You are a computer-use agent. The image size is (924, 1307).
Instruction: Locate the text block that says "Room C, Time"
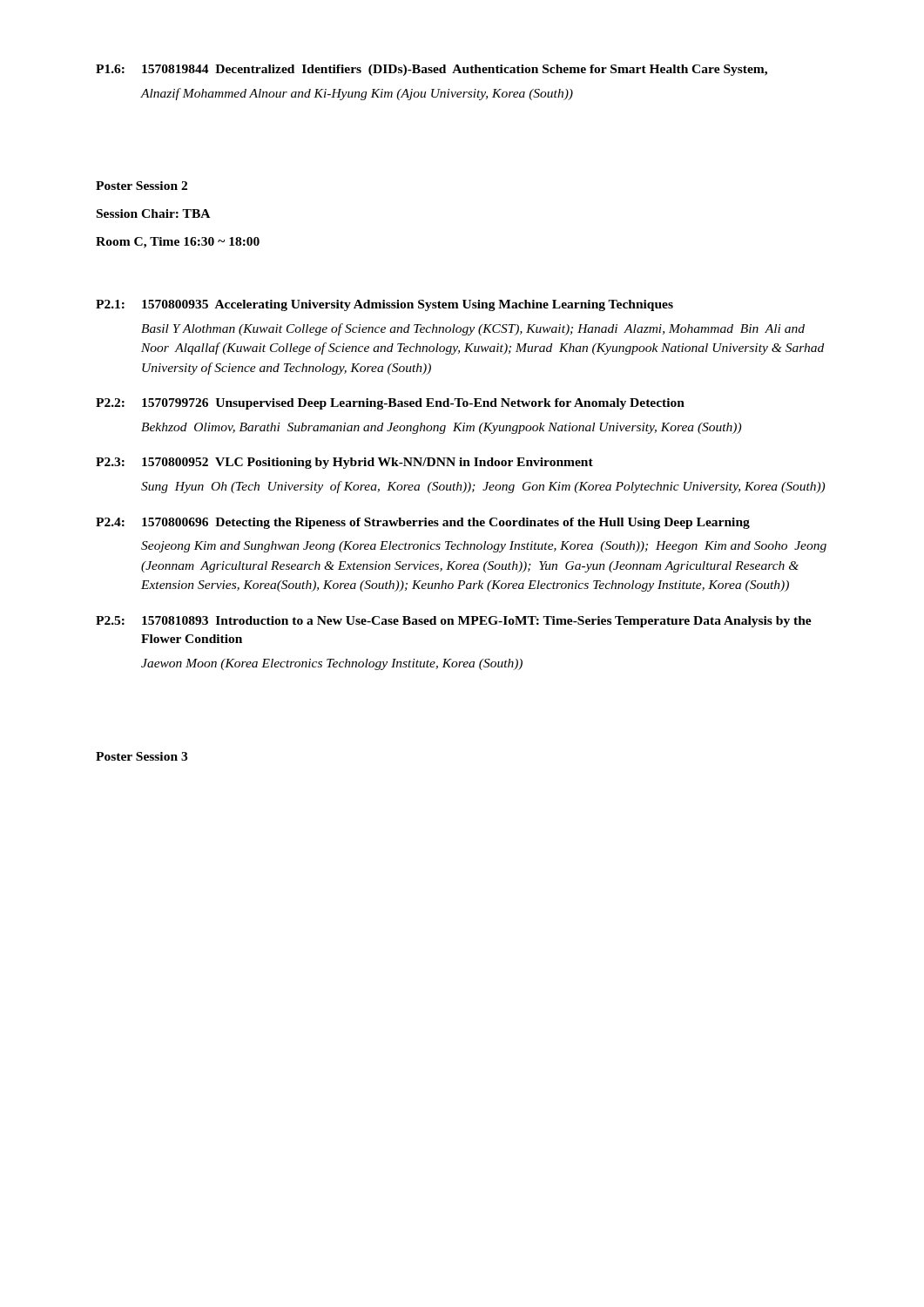[x=178, y=241]
